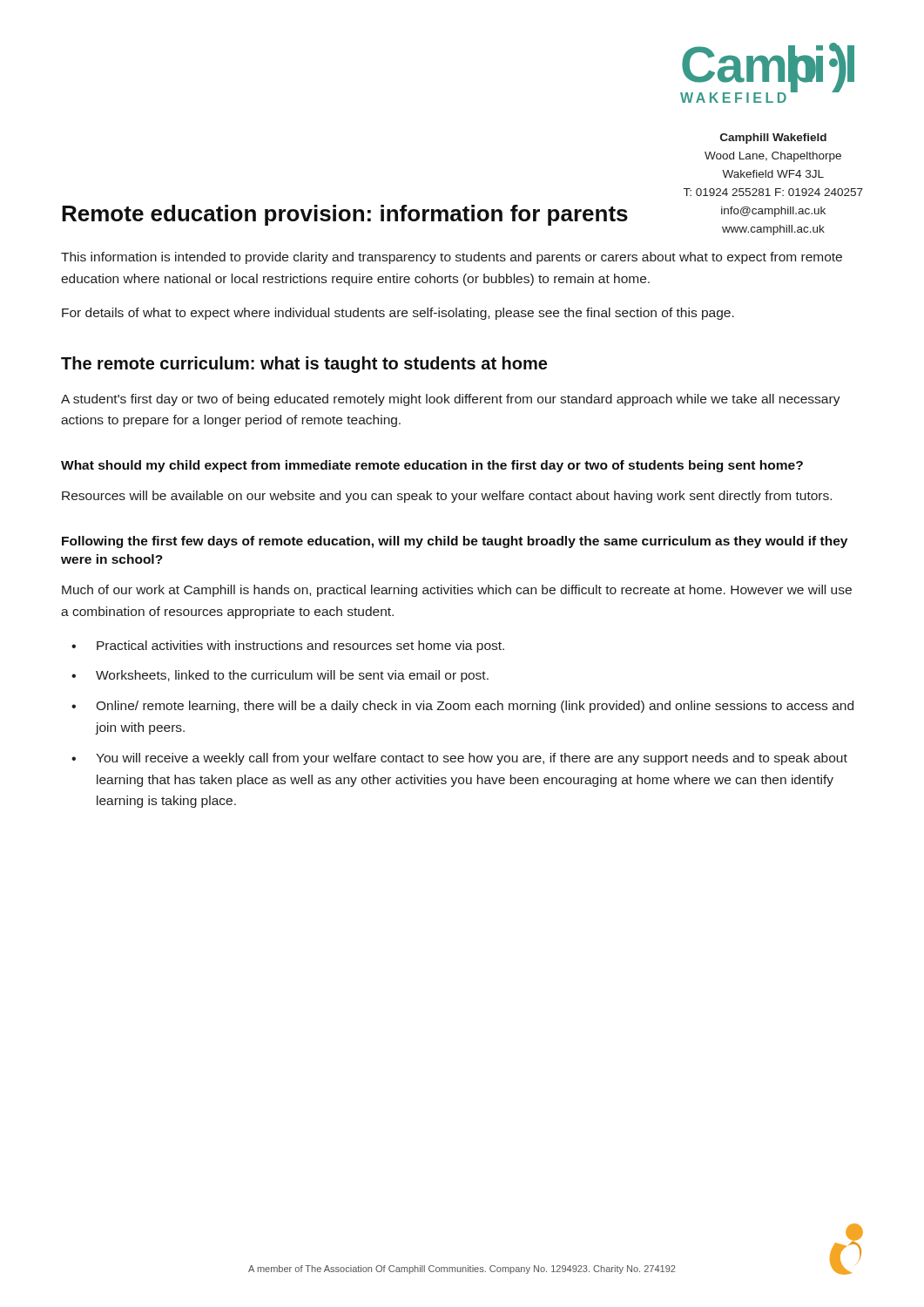Viewport: 924px width, 1307px height.
Task: Click on the text starting "You will receive a weekly call"
Action: click(471, 779)
